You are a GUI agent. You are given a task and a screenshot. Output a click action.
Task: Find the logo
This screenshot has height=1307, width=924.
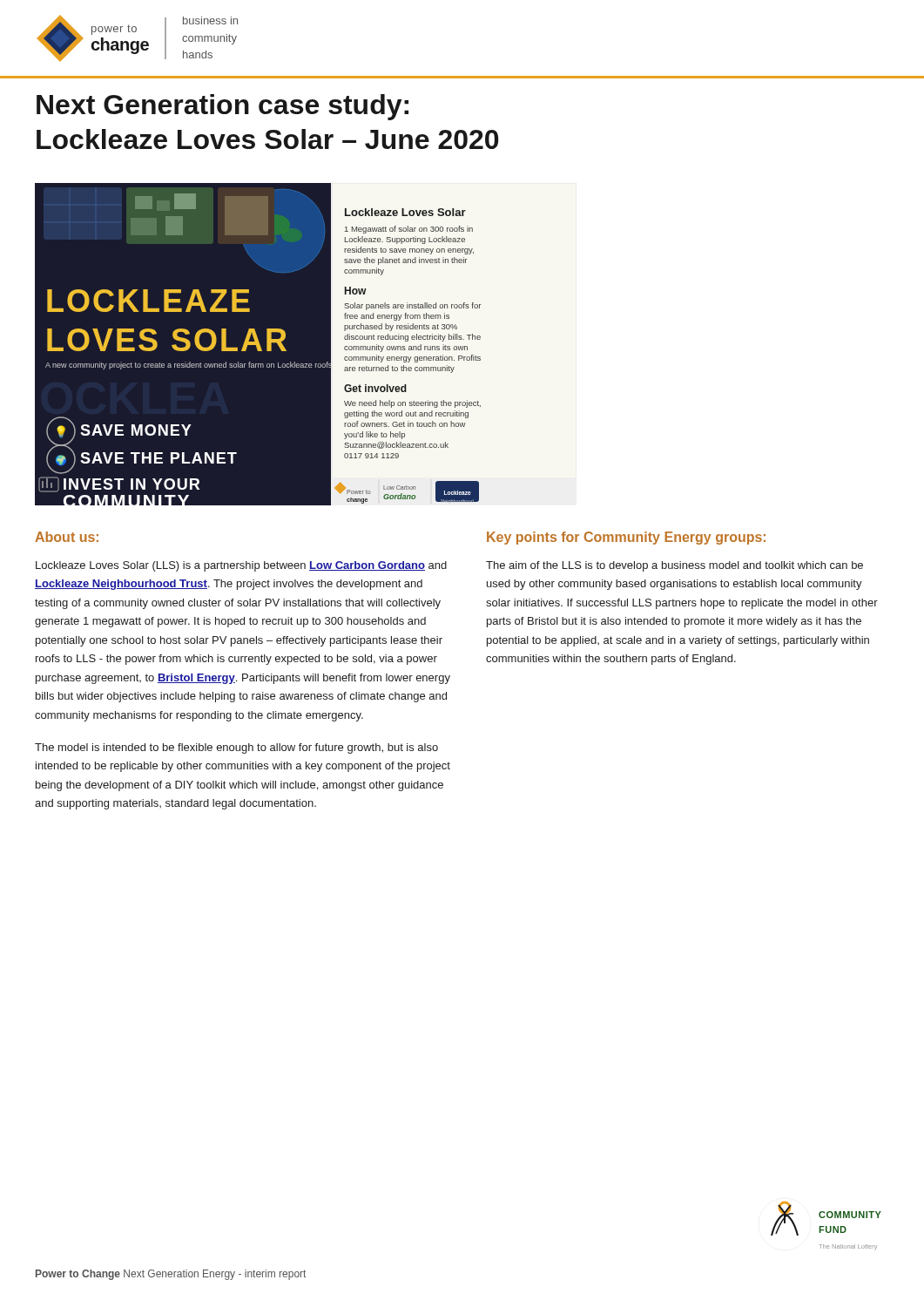[x=819, y=1224]
